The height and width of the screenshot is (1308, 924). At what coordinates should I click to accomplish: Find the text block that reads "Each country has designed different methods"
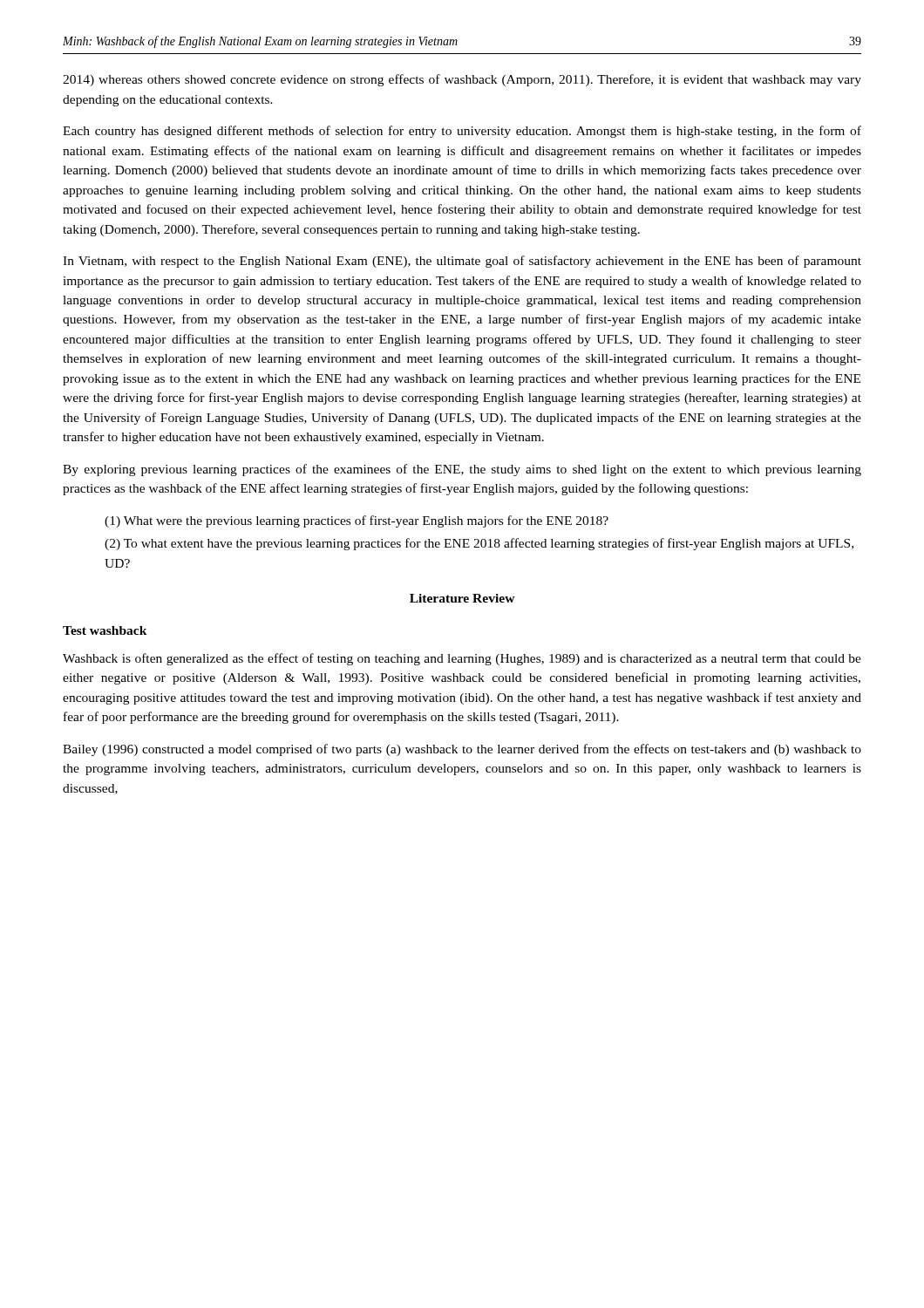(x=462, y=180)
